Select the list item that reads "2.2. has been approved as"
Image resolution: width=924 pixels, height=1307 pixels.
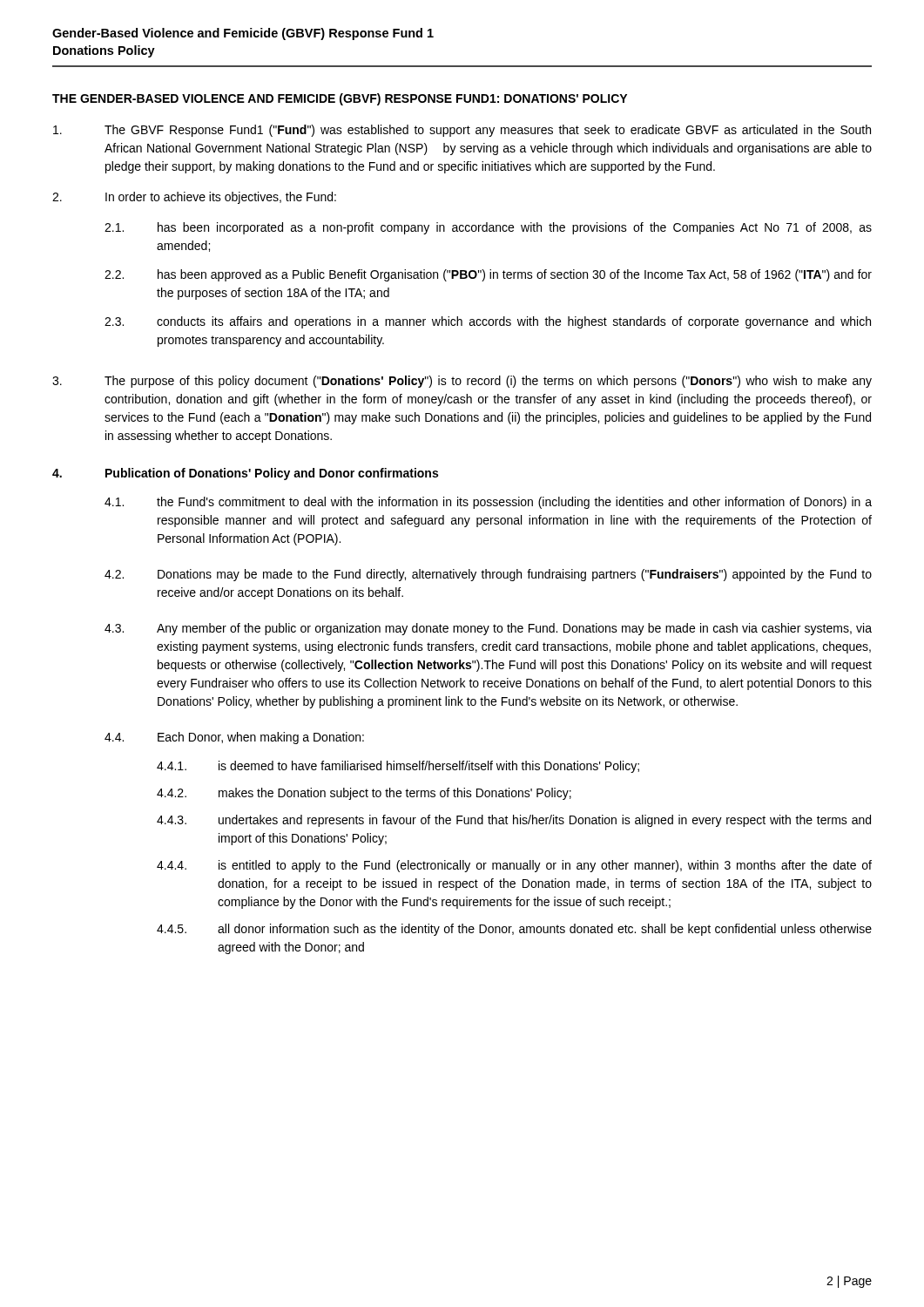488,284
